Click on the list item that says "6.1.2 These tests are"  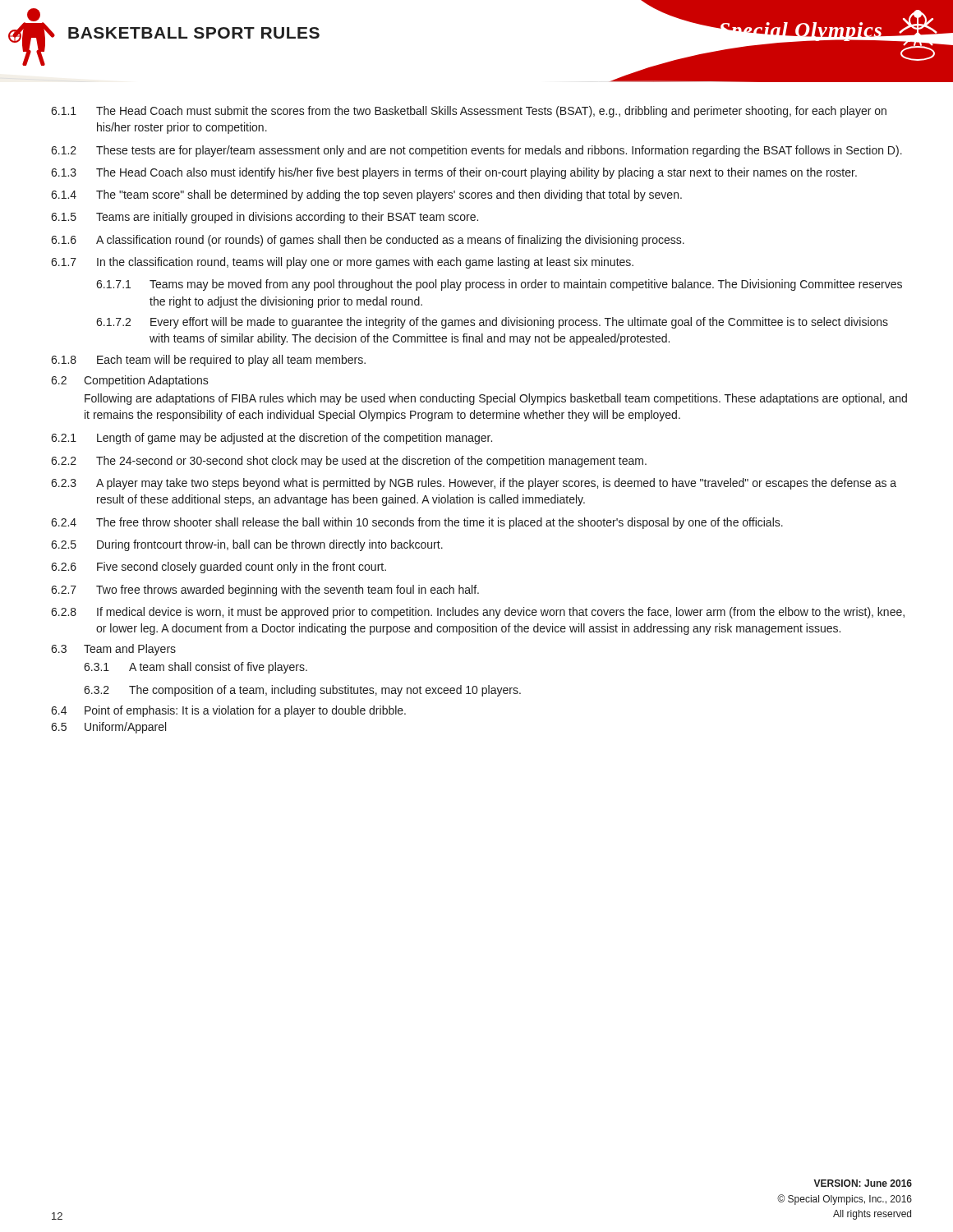click(x=479, y=150)
